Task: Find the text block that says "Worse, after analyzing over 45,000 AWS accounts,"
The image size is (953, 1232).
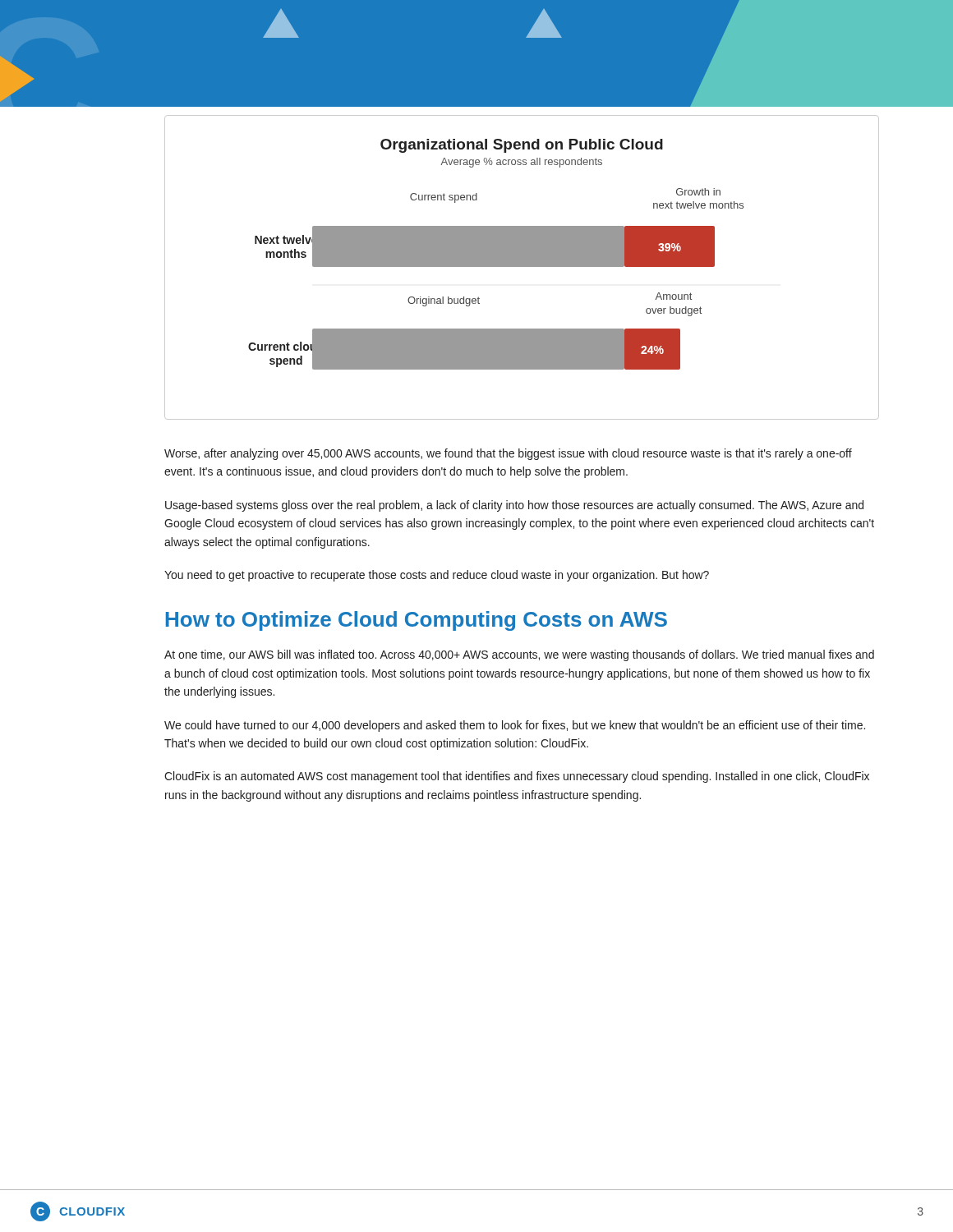Action: [x=508, y=463]
